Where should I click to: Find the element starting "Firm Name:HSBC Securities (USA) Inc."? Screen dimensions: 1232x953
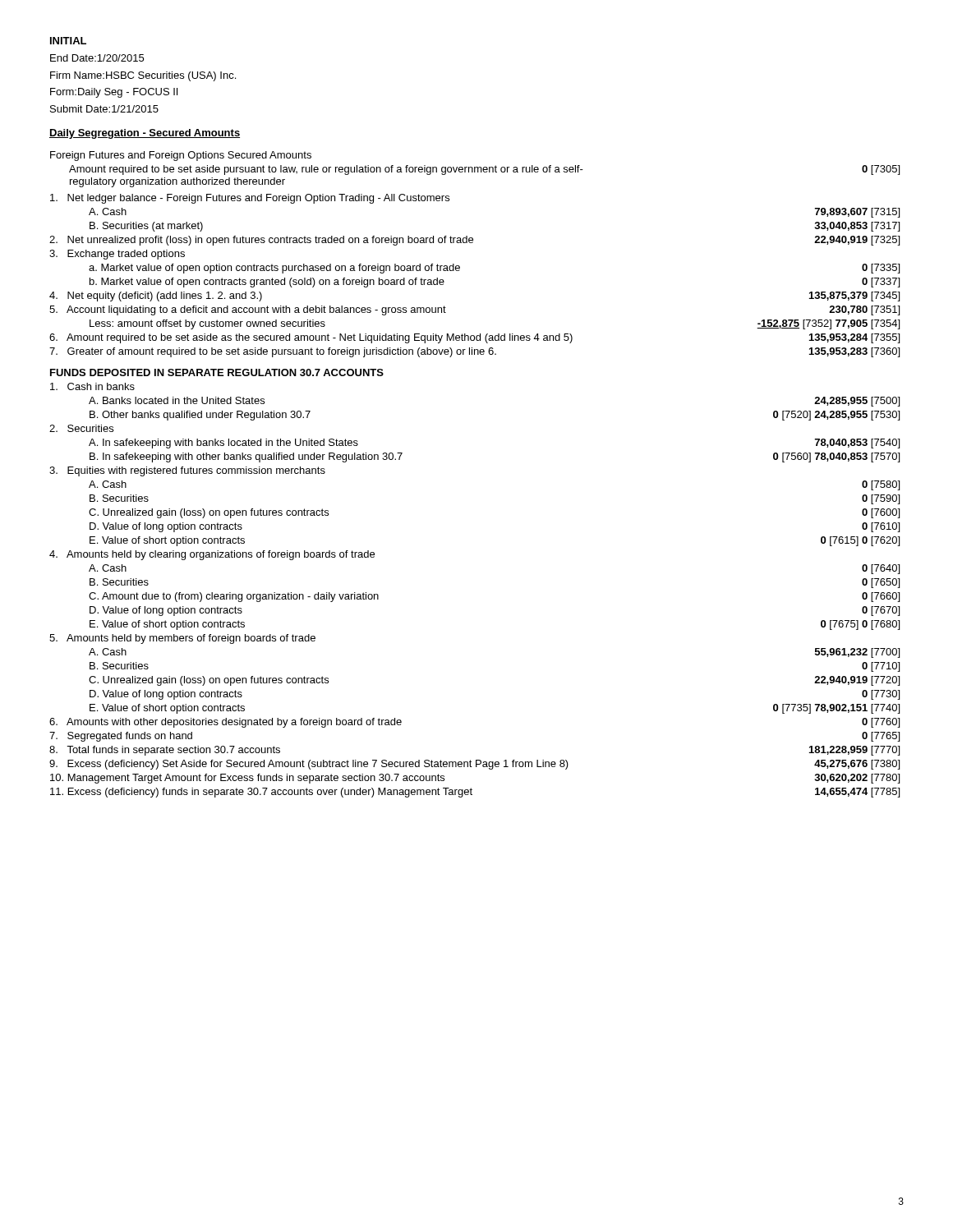coord(143,75)
